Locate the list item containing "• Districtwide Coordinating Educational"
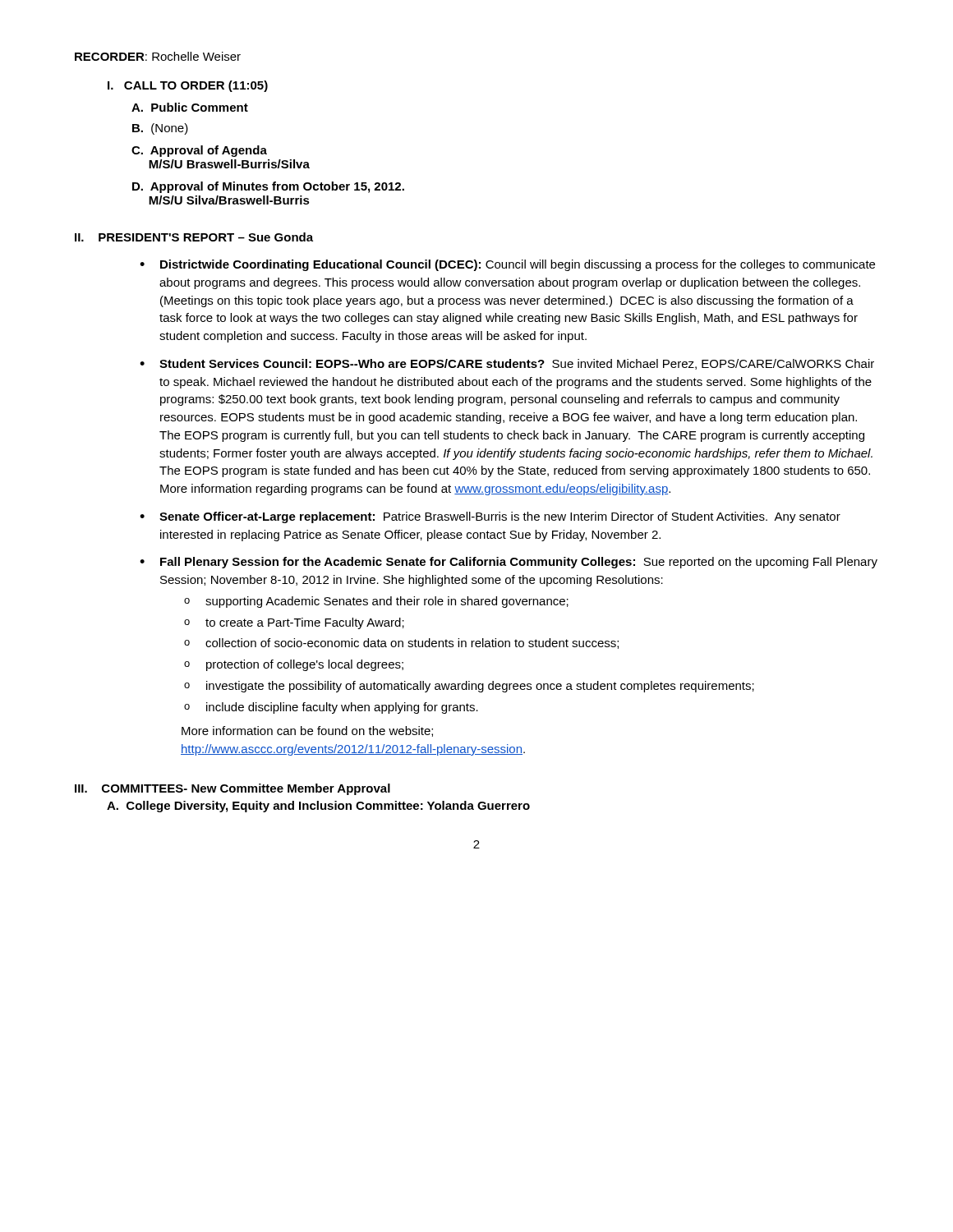 click(x=509, y=300)
